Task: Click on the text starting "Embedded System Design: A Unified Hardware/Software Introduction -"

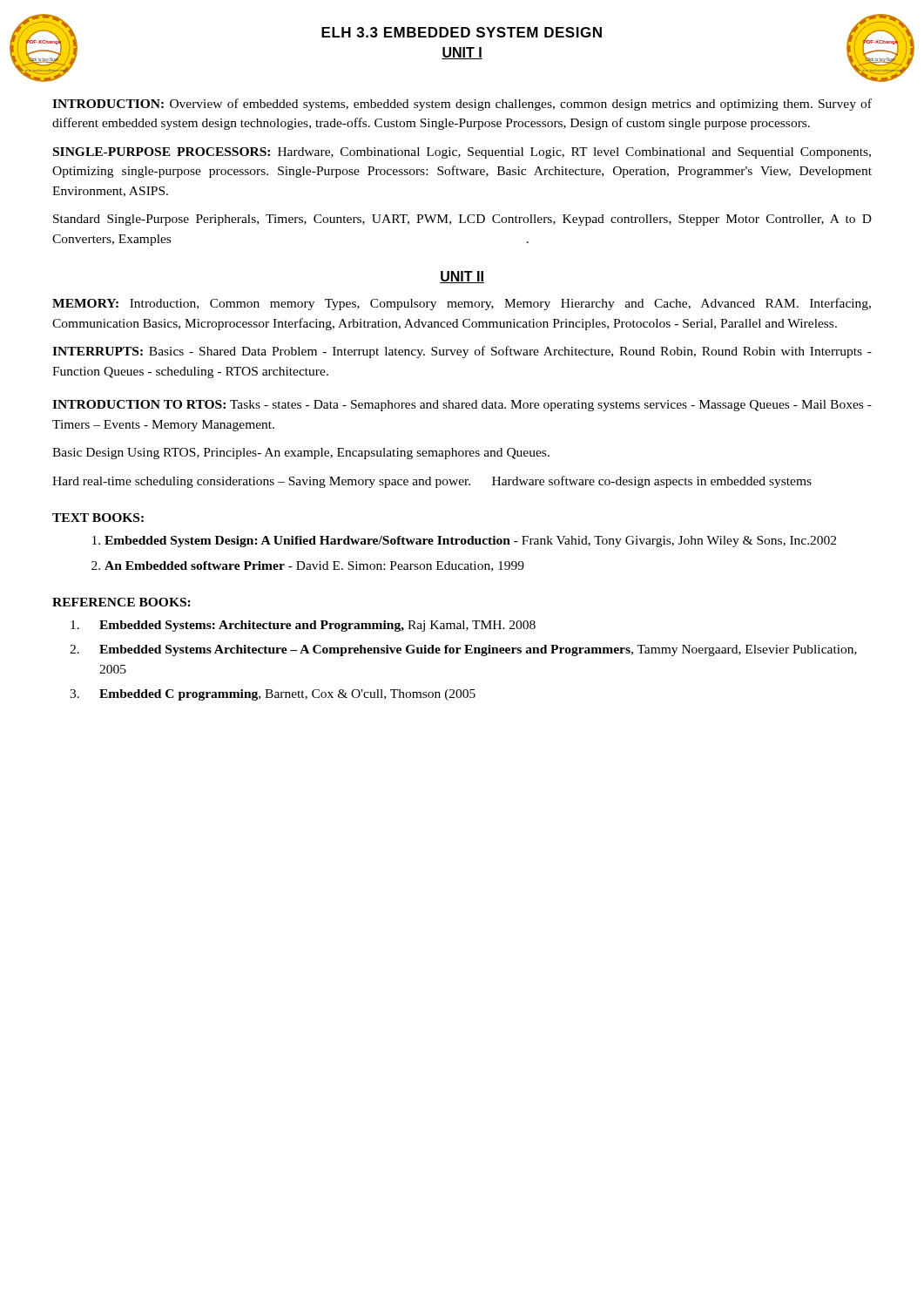Action: [x=471, y=540]
